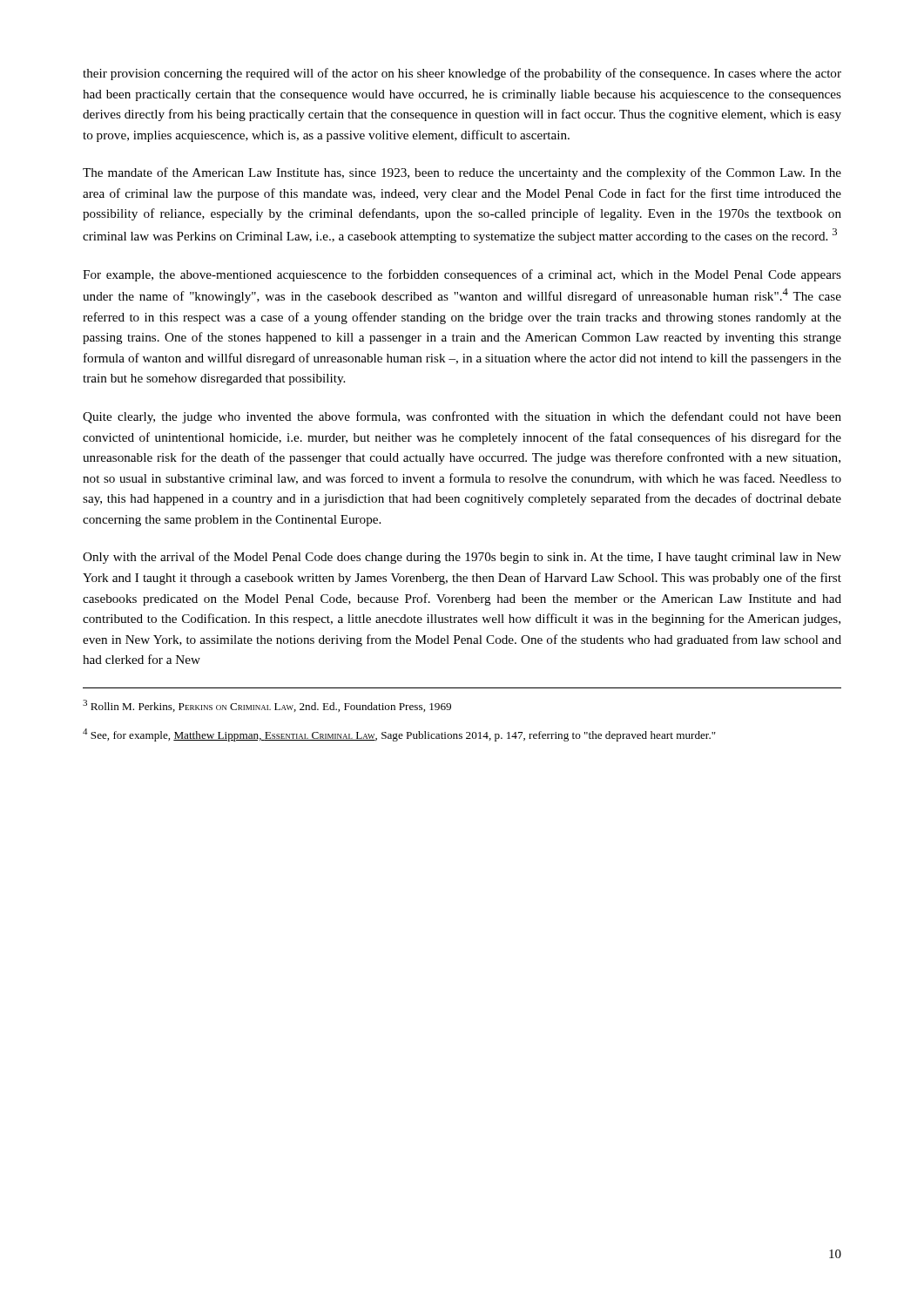Viewport: 924px width, 1307px height.
Task: Click the passage that begins "For example, the above-mentioned"
Action: coord(462,326)
